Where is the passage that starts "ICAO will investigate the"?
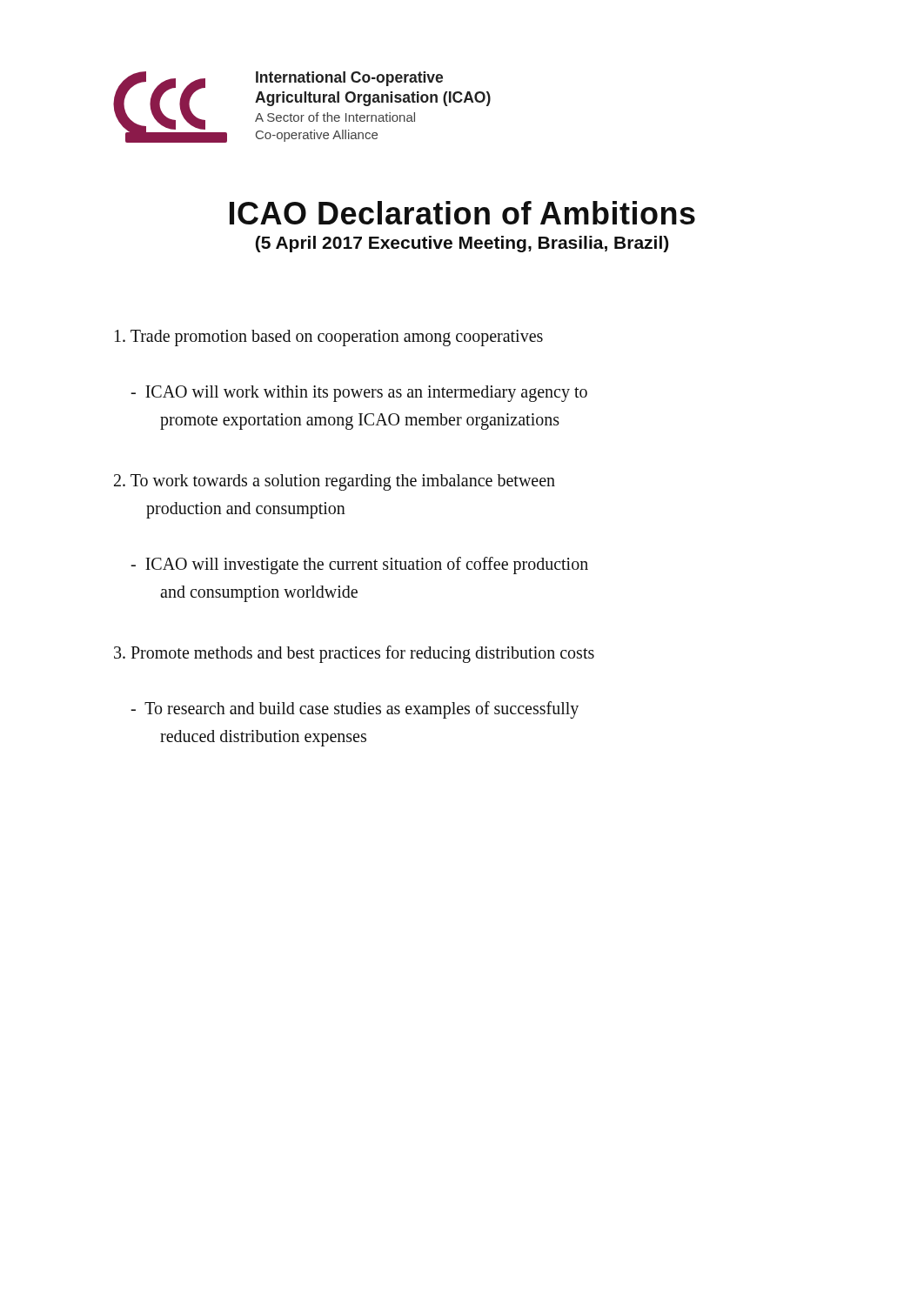 (x=359, y=564)
